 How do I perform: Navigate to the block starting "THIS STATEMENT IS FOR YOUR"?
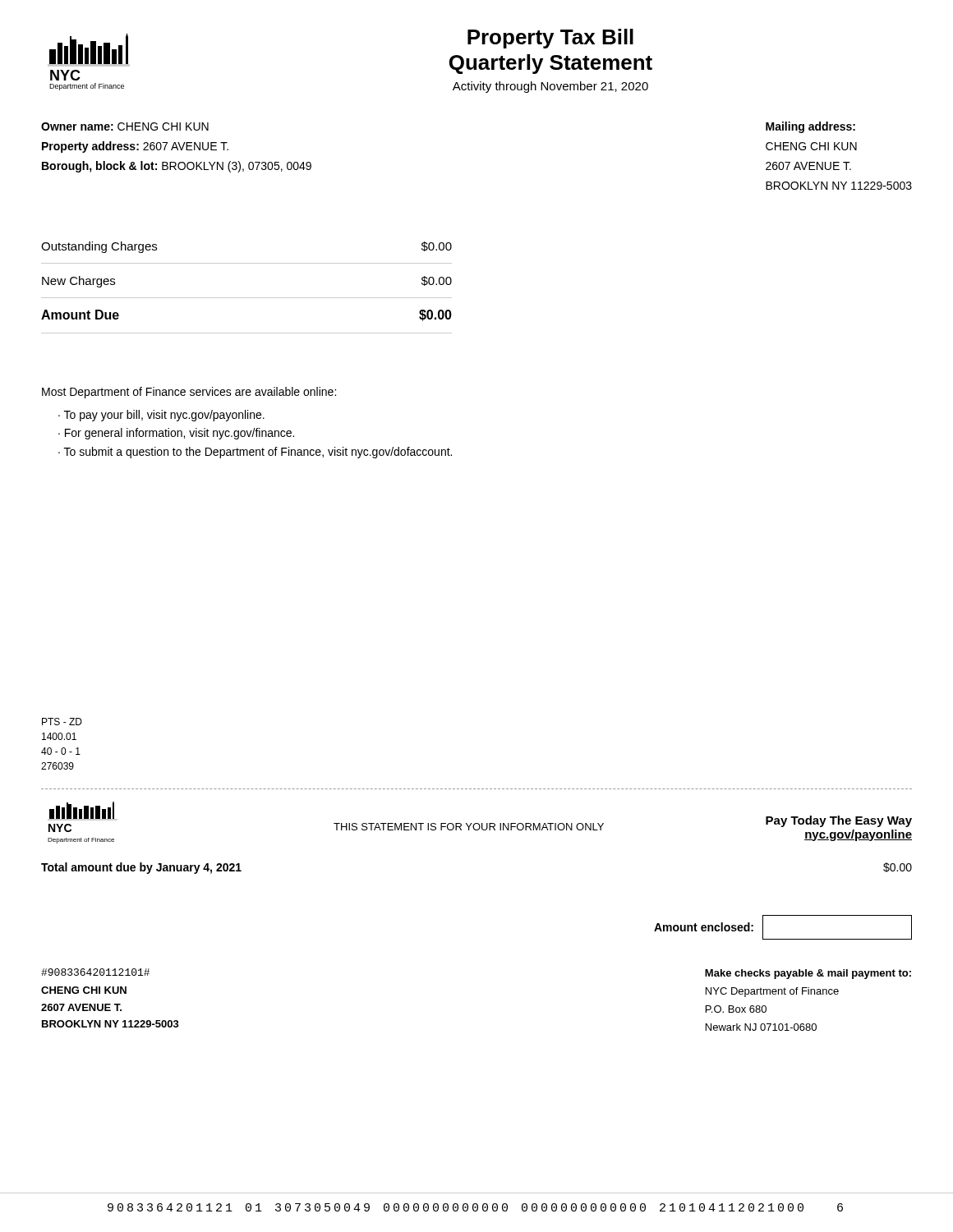[x=469, y=827]
